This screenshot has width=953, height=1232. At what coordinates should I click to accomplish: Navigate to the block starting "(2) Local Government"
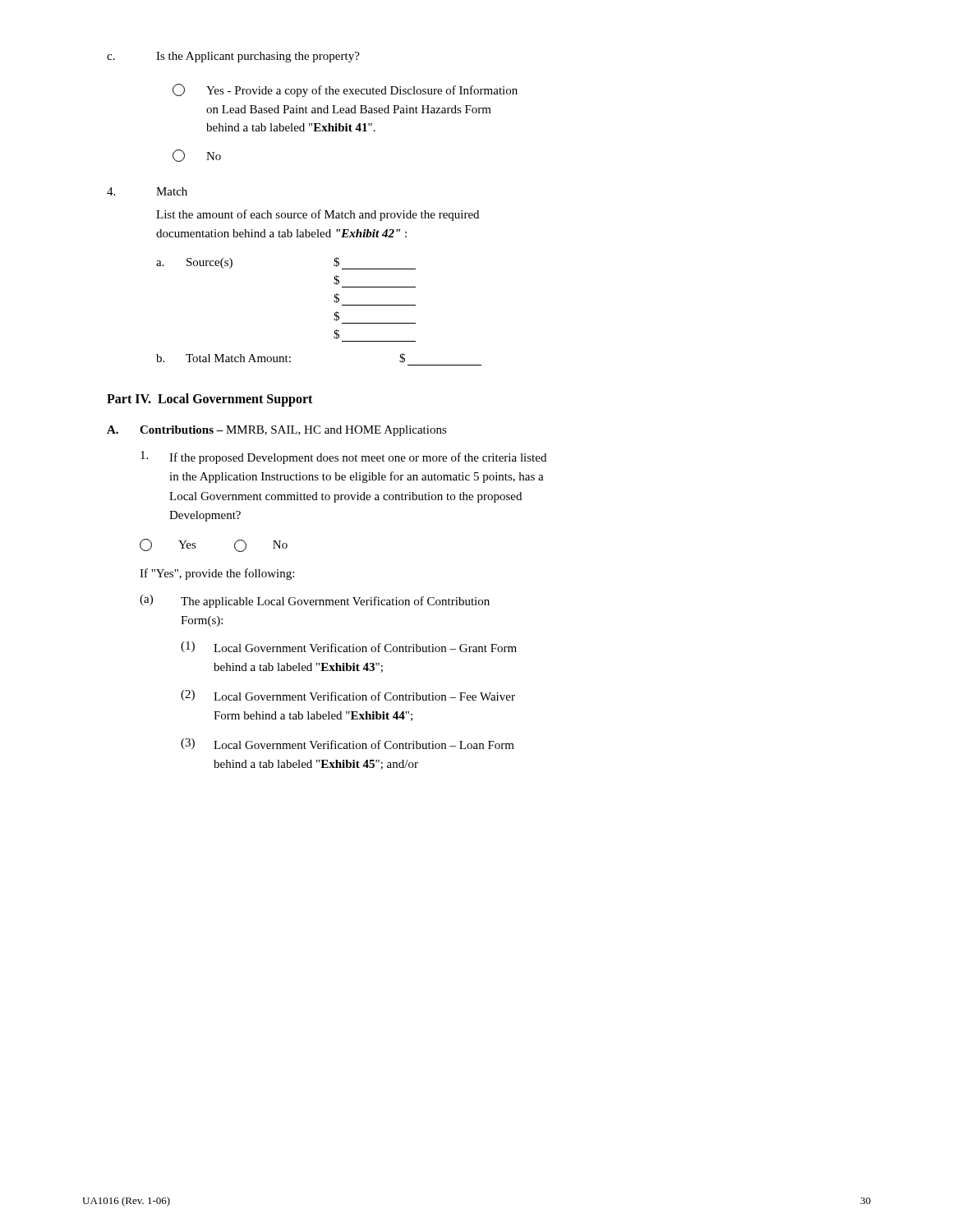pos(348,706)
